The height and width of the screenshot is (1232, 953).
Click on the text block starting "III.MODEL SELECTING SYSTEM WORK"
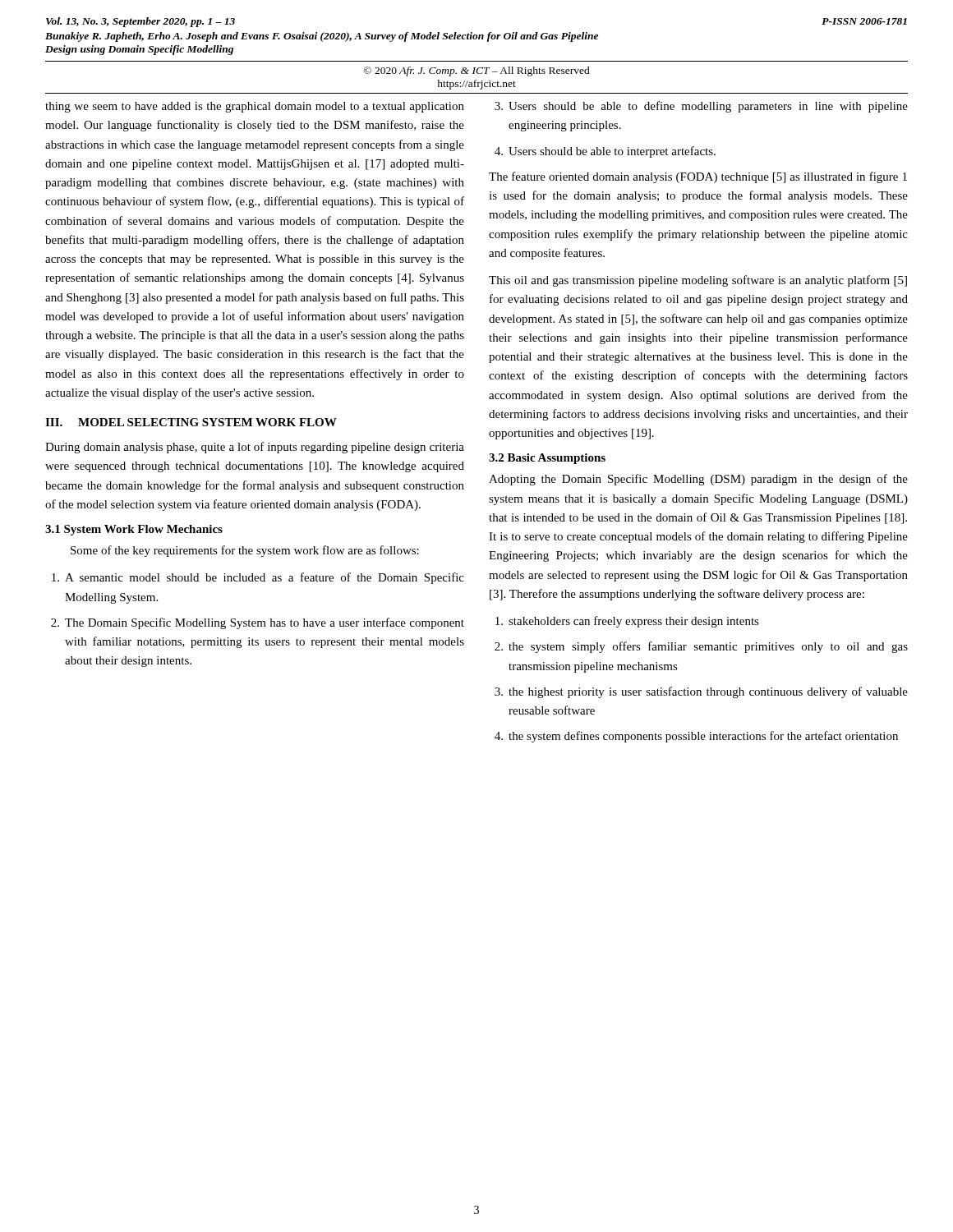[x=255, y=423]
